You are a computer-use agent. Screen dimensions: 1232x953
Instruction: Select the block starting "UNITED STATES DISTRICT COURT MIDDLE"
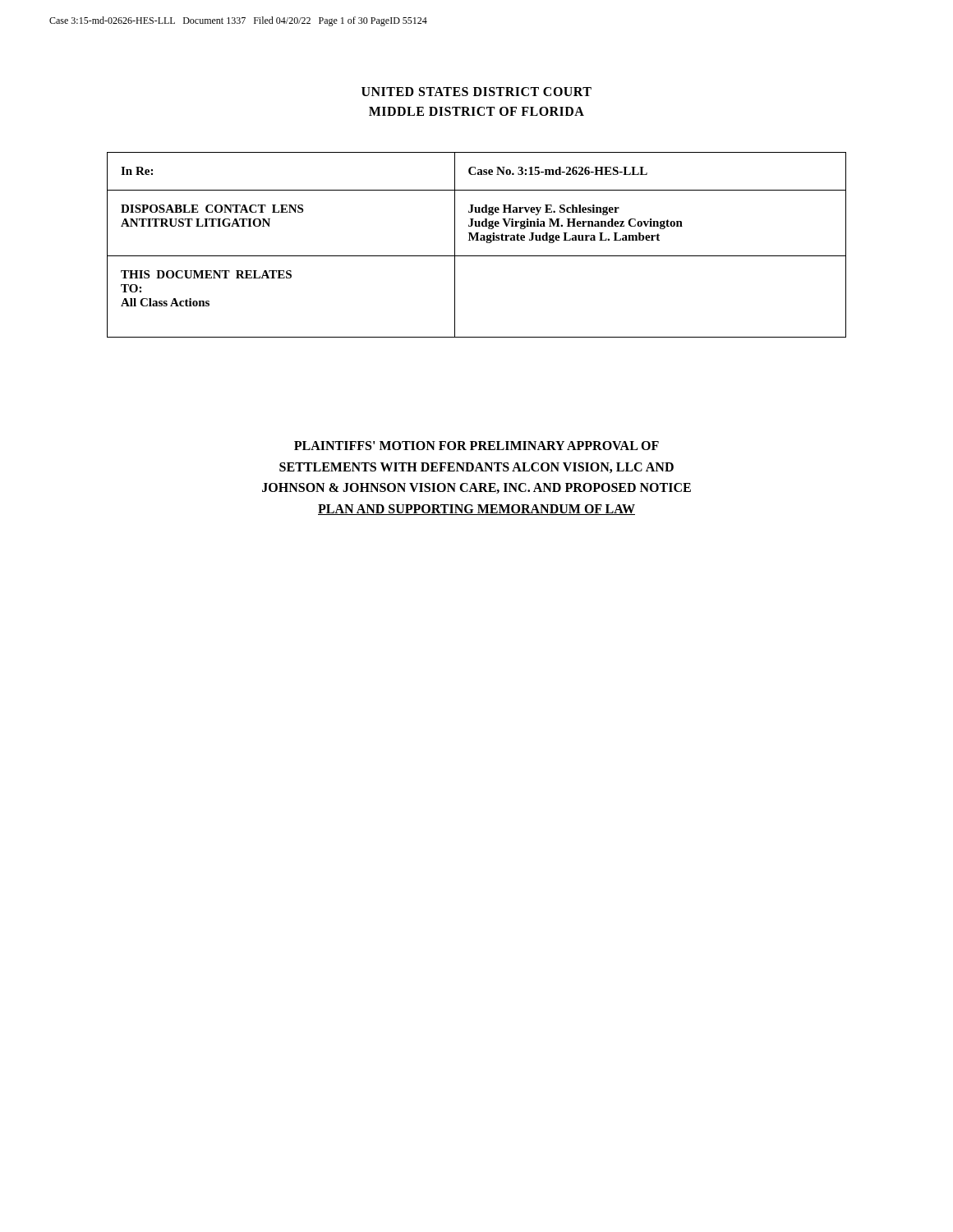[476, 102]
